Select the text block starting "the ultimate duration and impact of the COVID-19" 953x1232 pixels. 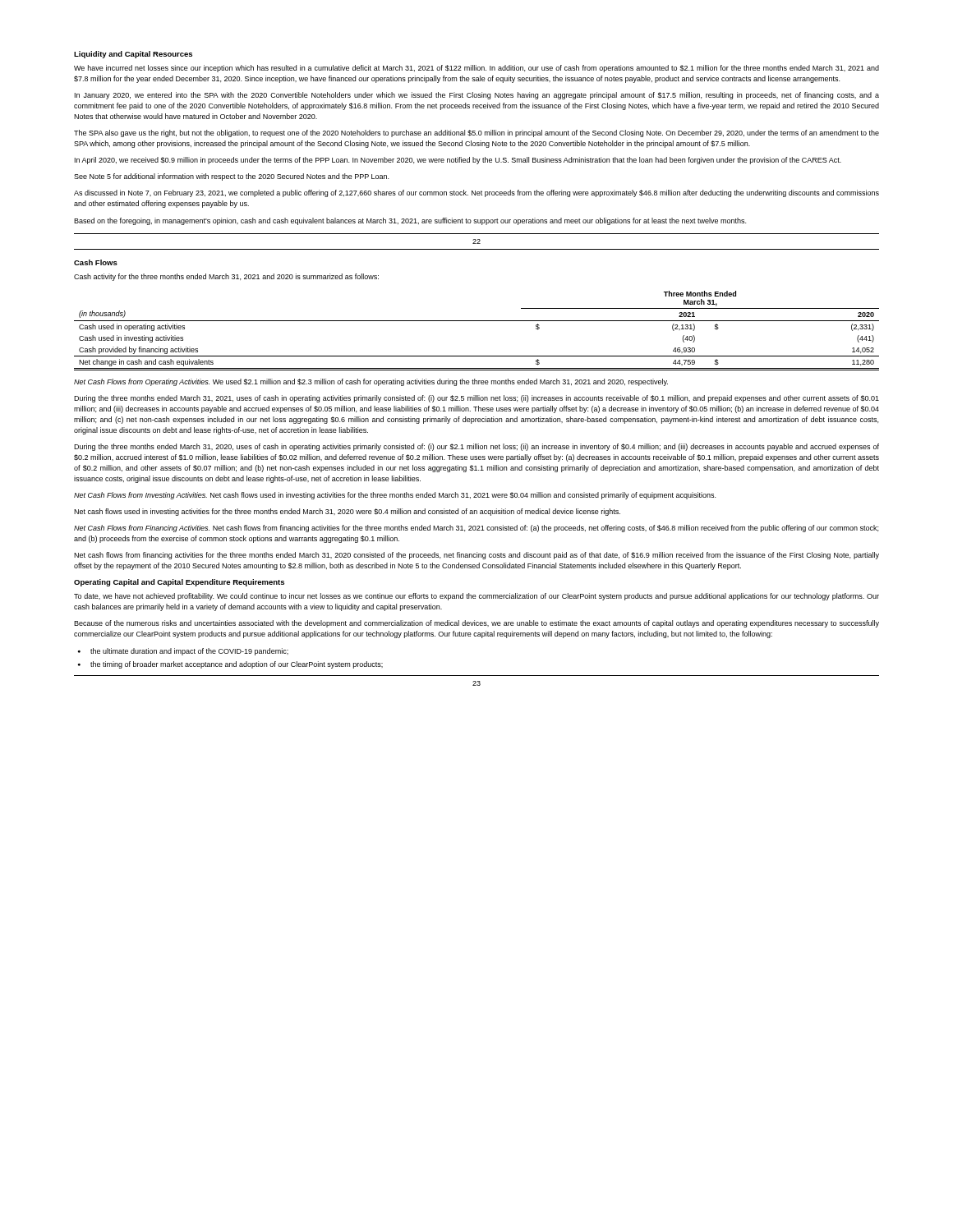click(x=189, y=651)
